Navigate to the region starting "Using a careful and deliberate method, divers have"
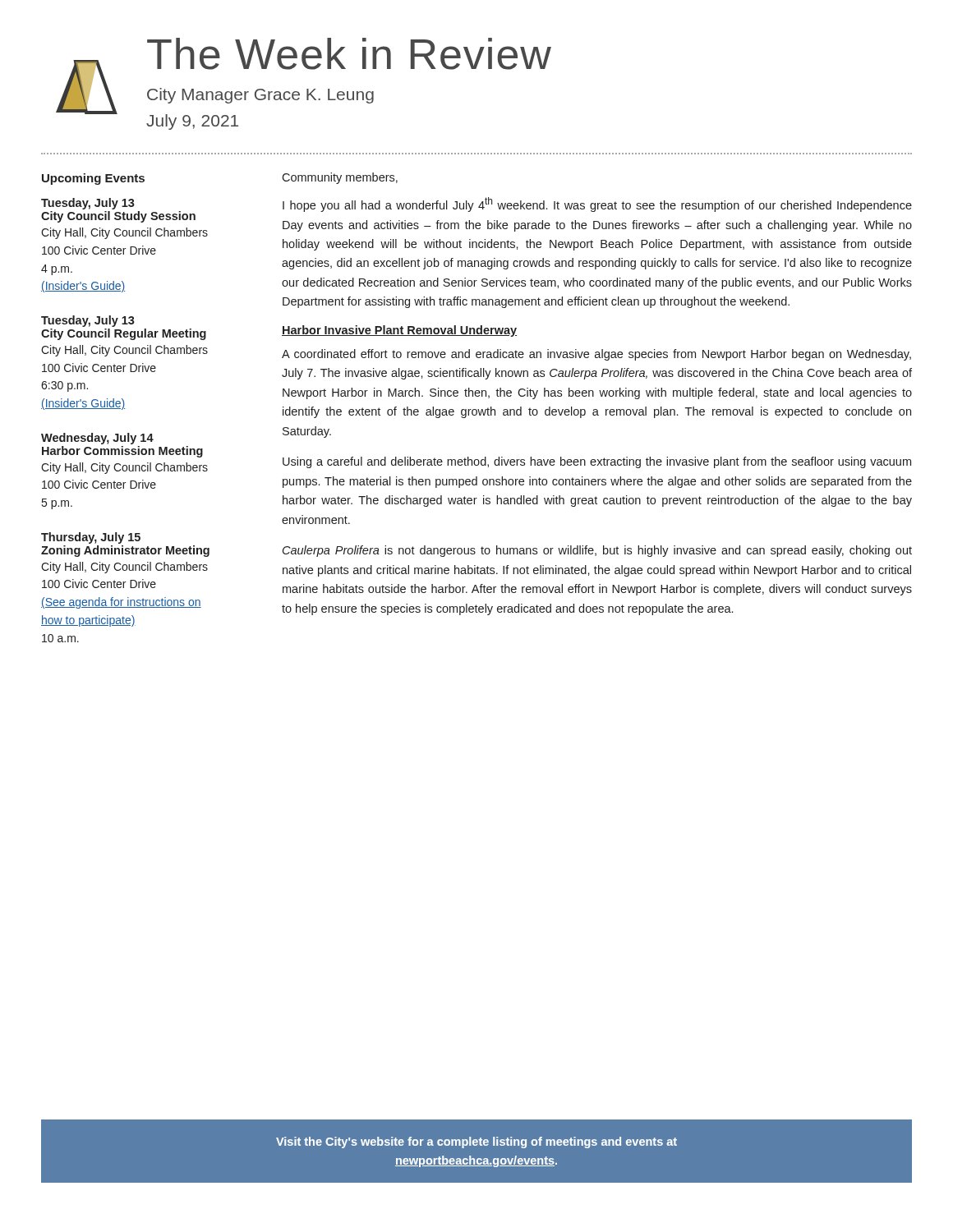The image size is (953, 1232). [597, 491]
